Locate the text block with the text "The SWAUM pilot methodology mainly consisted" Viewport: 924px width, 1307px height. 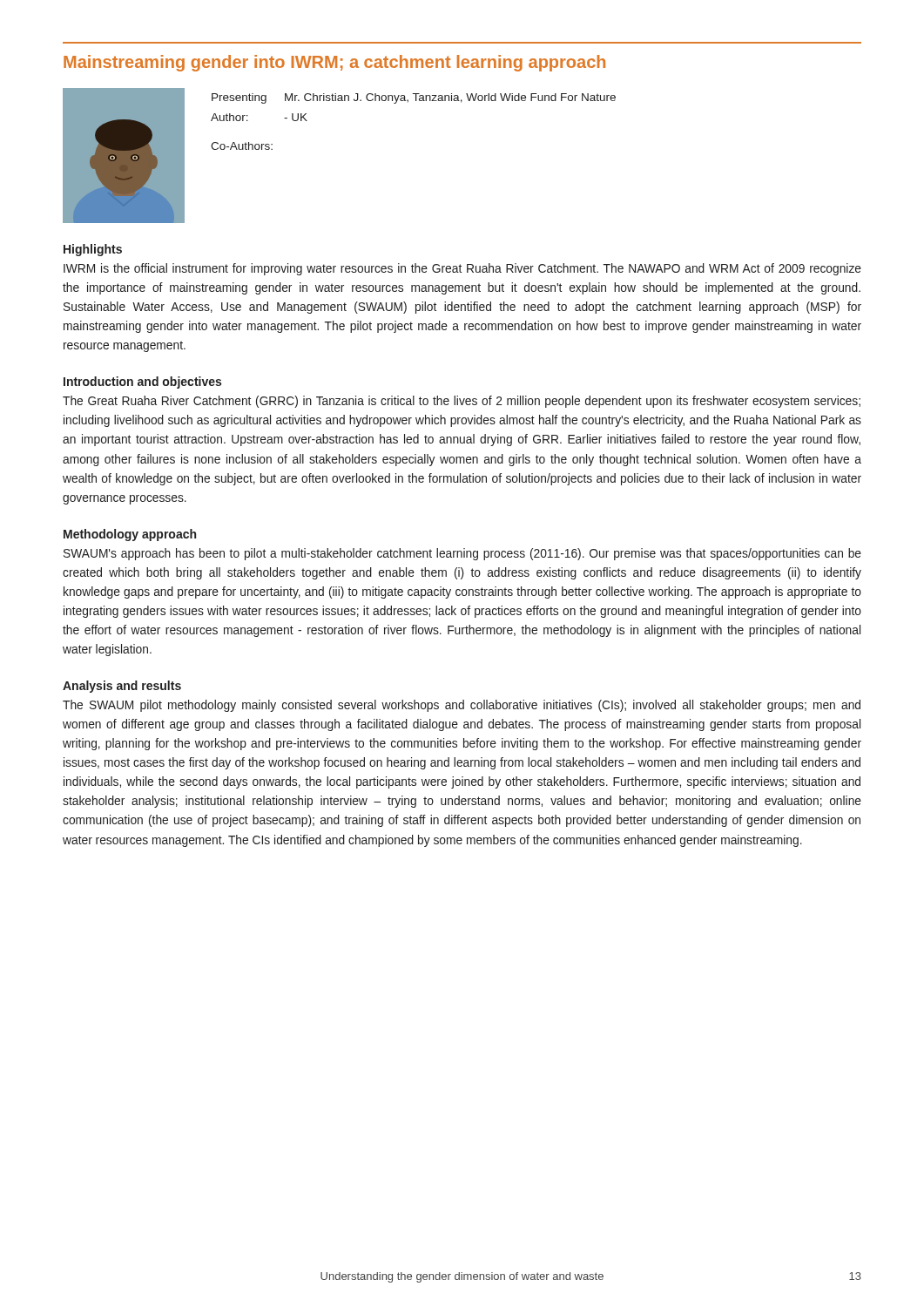pyautogui.click(x=462, y=773)
